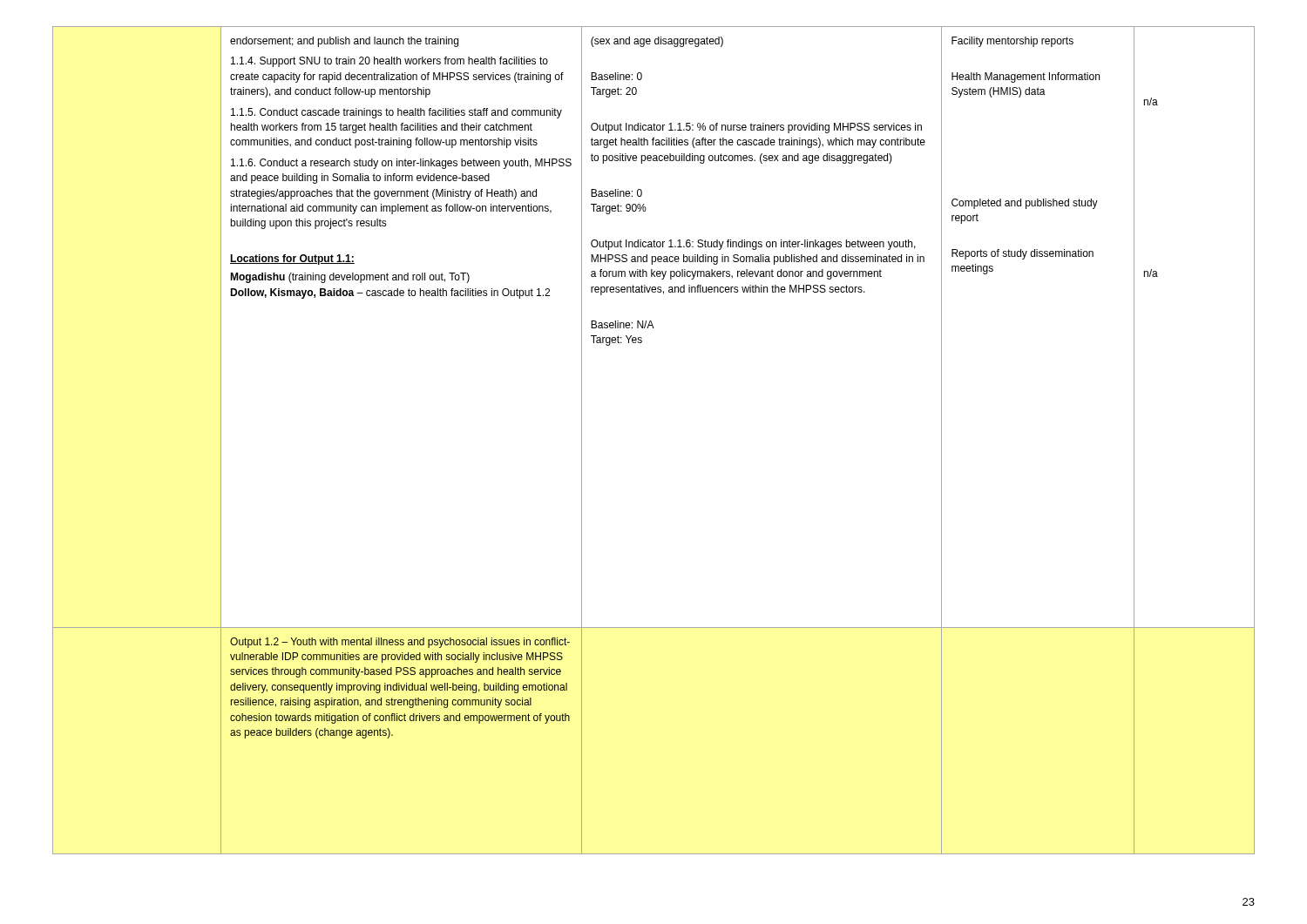Locate the table with the text "Facility mentorship reports"

click(654, 440)
